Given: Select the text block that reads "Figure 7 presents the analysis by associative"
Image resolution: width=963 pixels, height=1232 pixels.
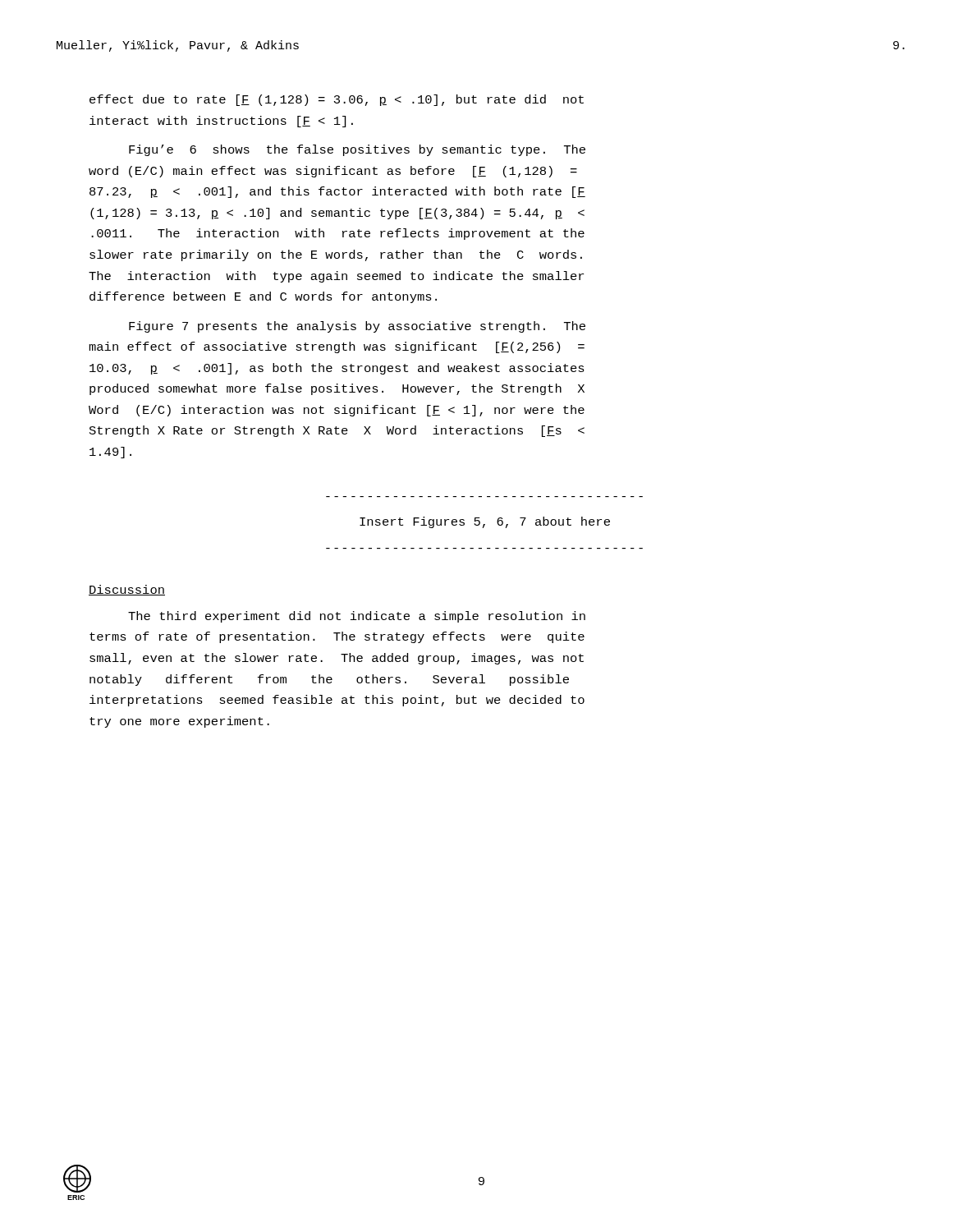Looking at the screenshot, I should click(485, 390).
